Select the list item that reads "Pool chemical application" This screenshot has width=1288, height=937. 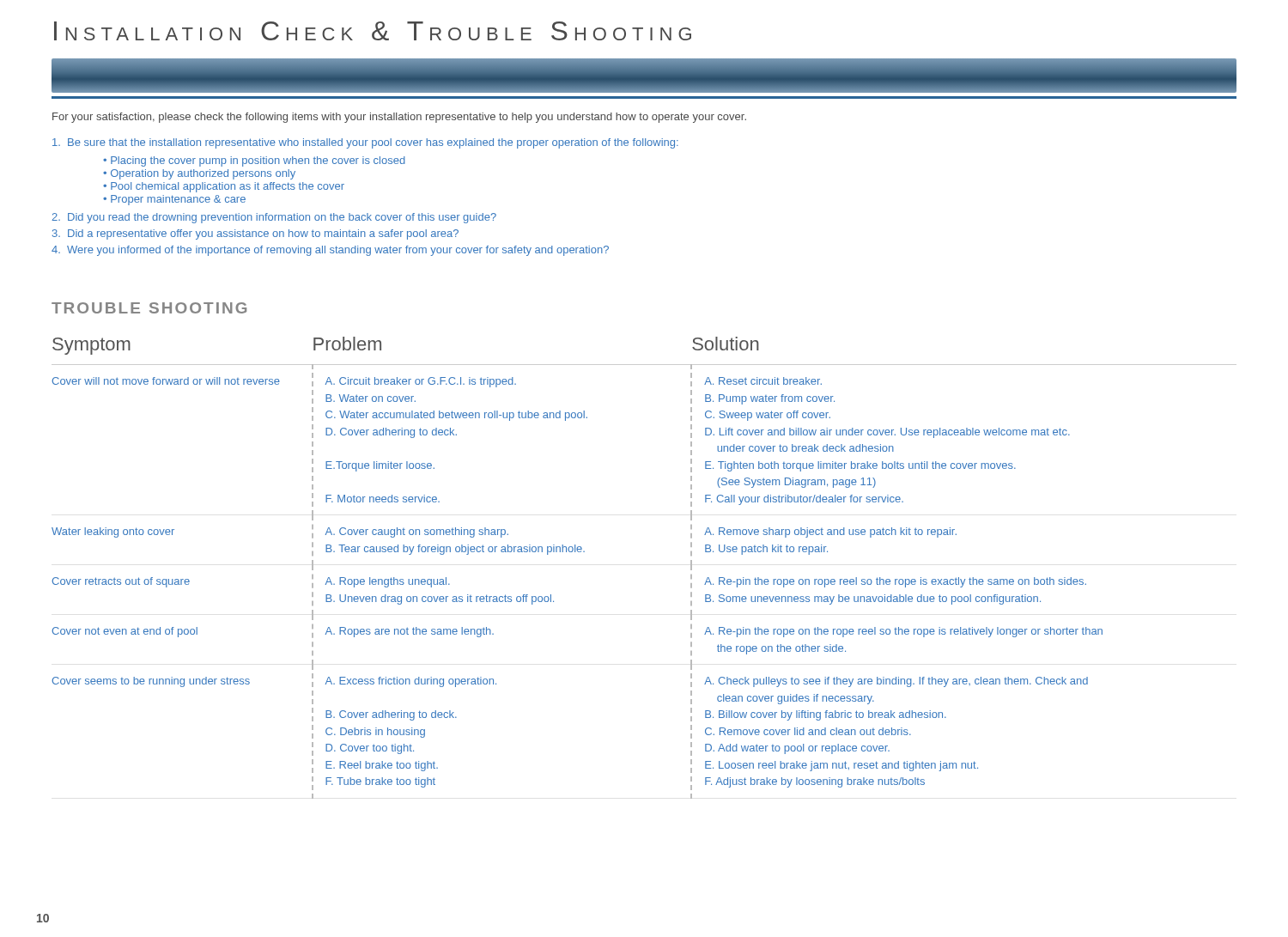coord(227,186)
